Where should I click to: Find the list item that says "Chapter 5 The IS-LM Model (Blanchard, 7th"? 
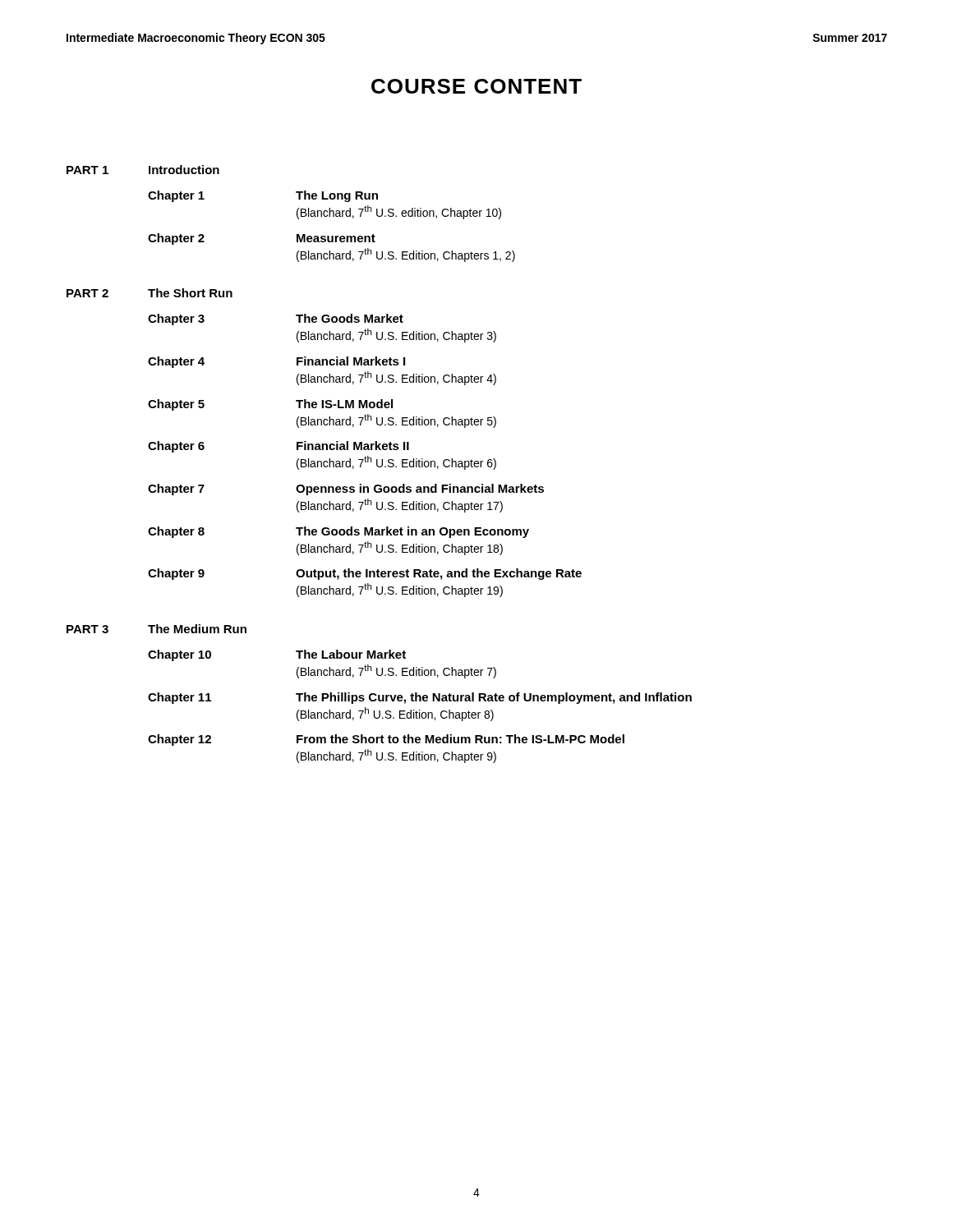[x=476, y=412]
